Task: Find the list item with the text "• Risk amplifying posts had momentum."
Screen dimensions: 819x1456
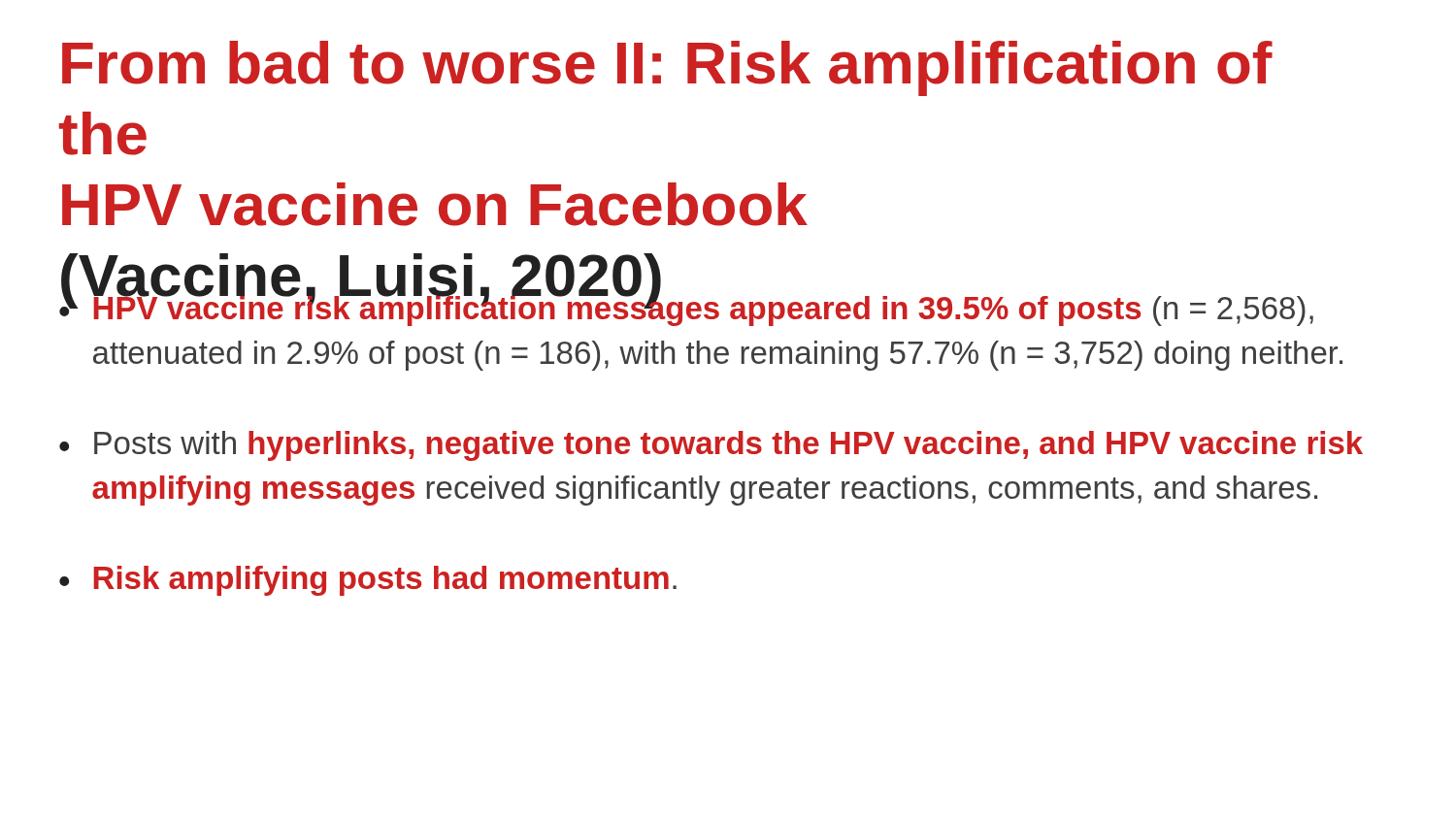Action: coord(369,581)
